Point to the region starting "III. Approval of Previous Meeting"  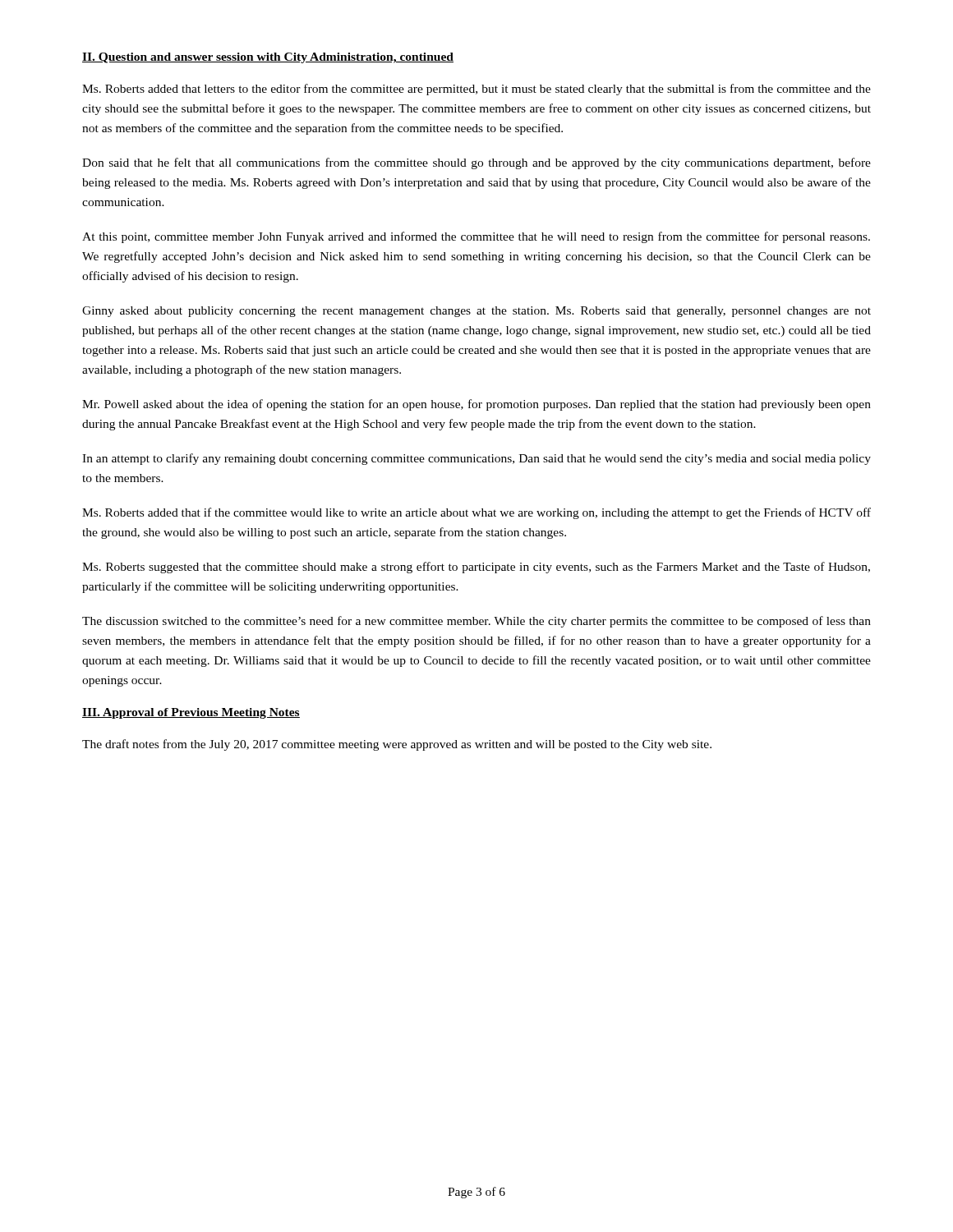coord(191,712)
